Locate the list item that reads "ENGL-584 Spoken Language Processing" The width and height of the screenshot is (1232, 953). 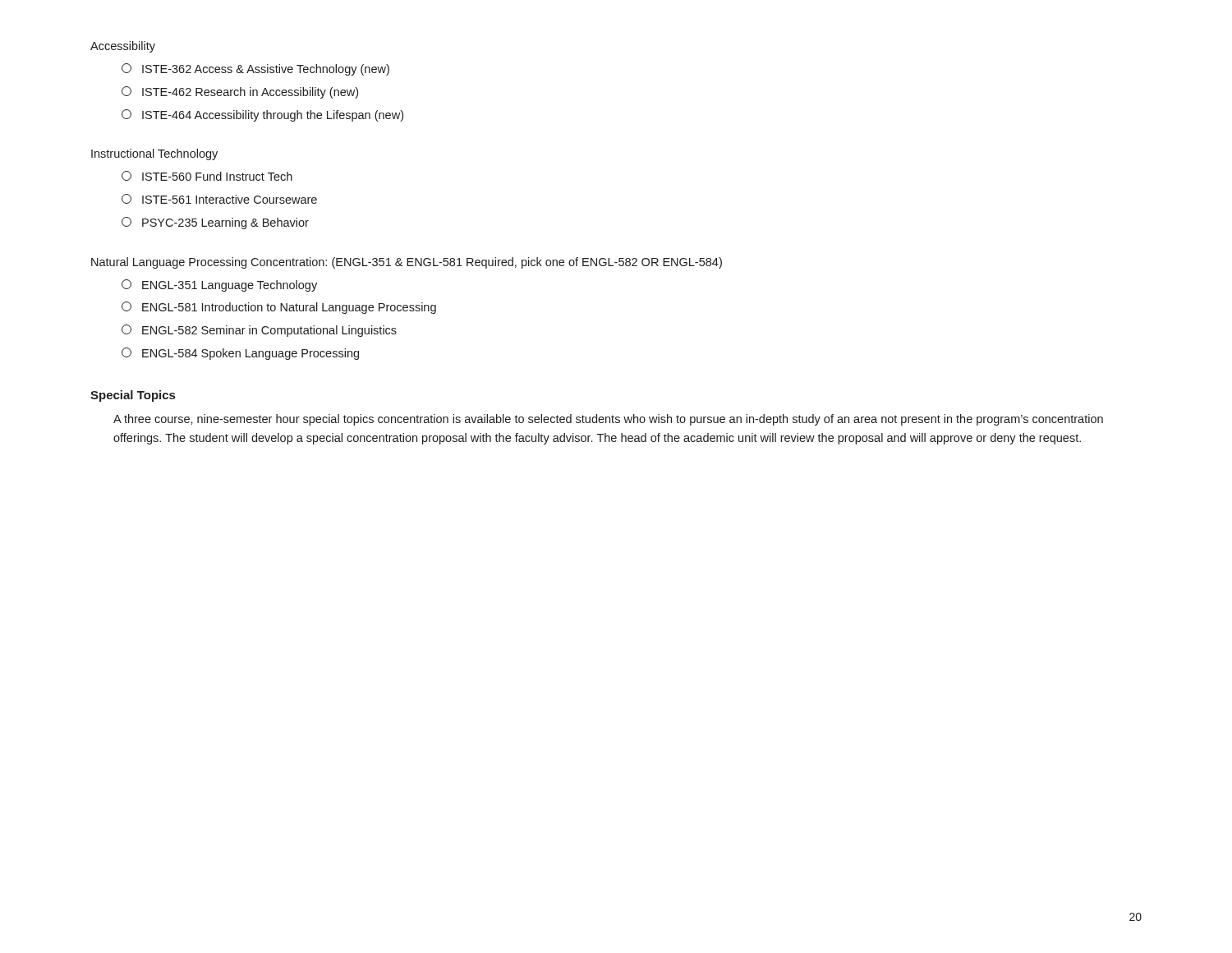point(241,354)
